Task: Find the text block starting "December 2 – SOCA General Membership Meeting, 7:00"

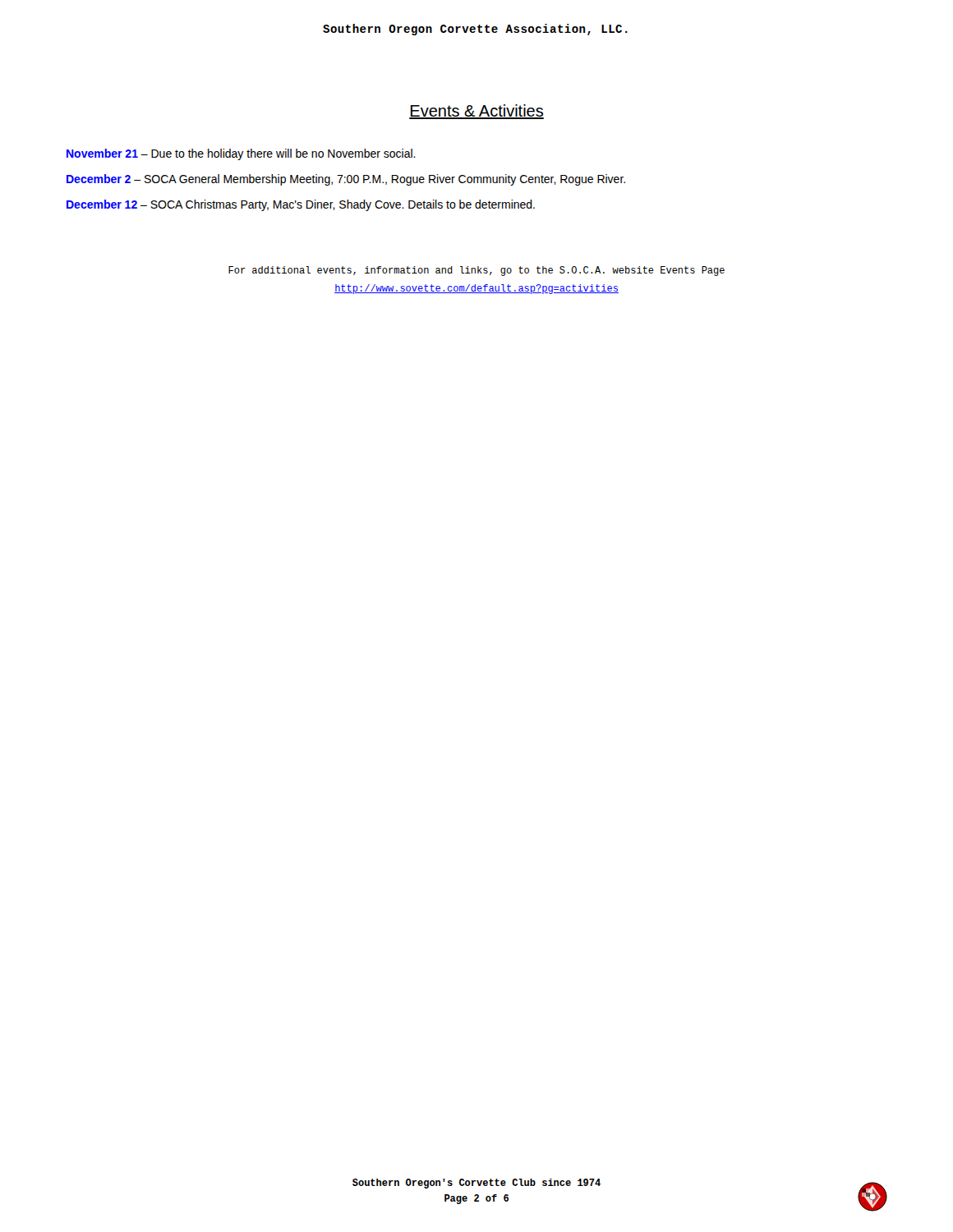Action: tap(346, 179)
